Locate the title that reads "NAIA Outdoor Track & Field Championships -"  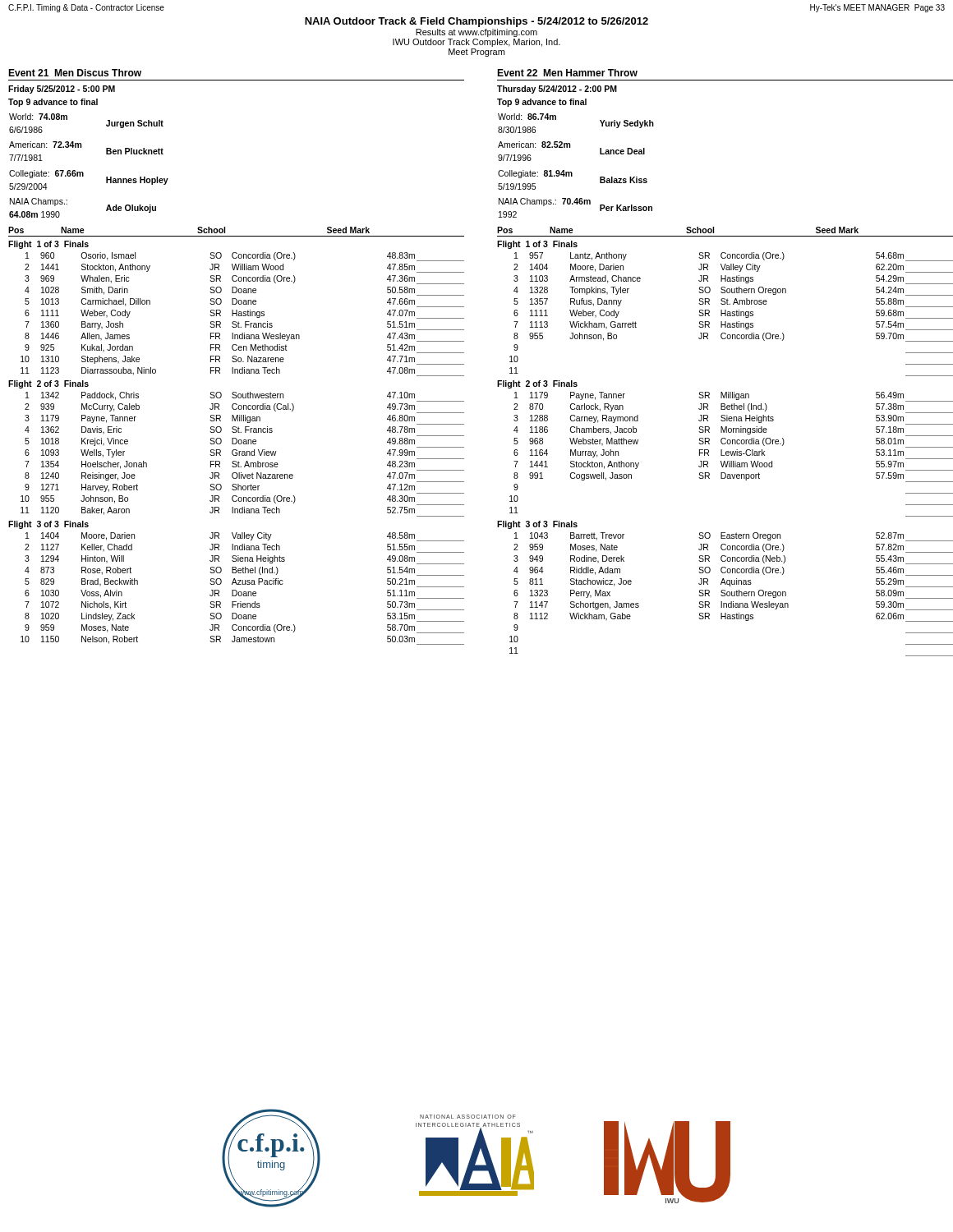(476, 36)
